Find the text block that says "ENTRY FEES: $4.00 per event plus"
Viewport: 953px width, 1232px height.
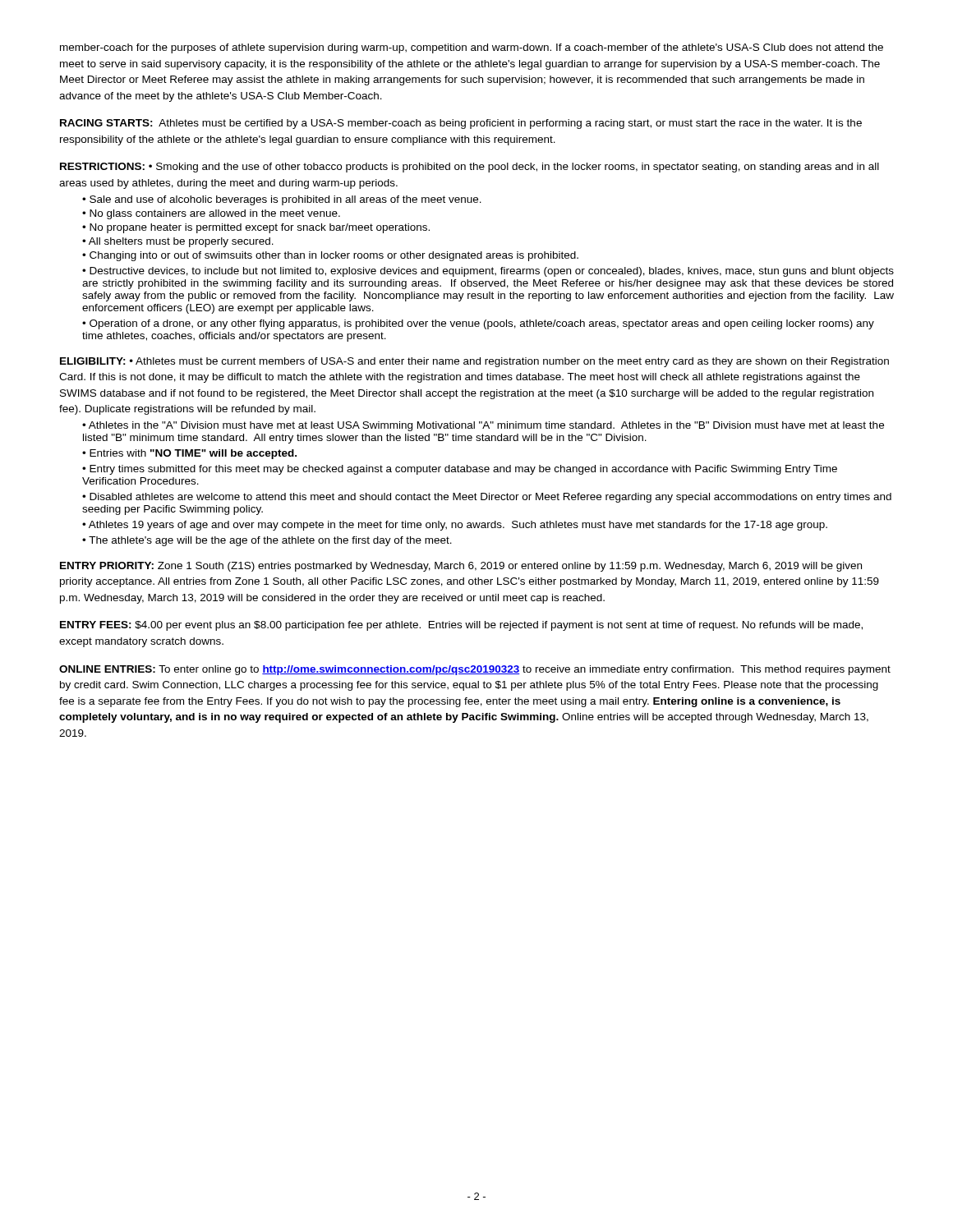(461, 633)
